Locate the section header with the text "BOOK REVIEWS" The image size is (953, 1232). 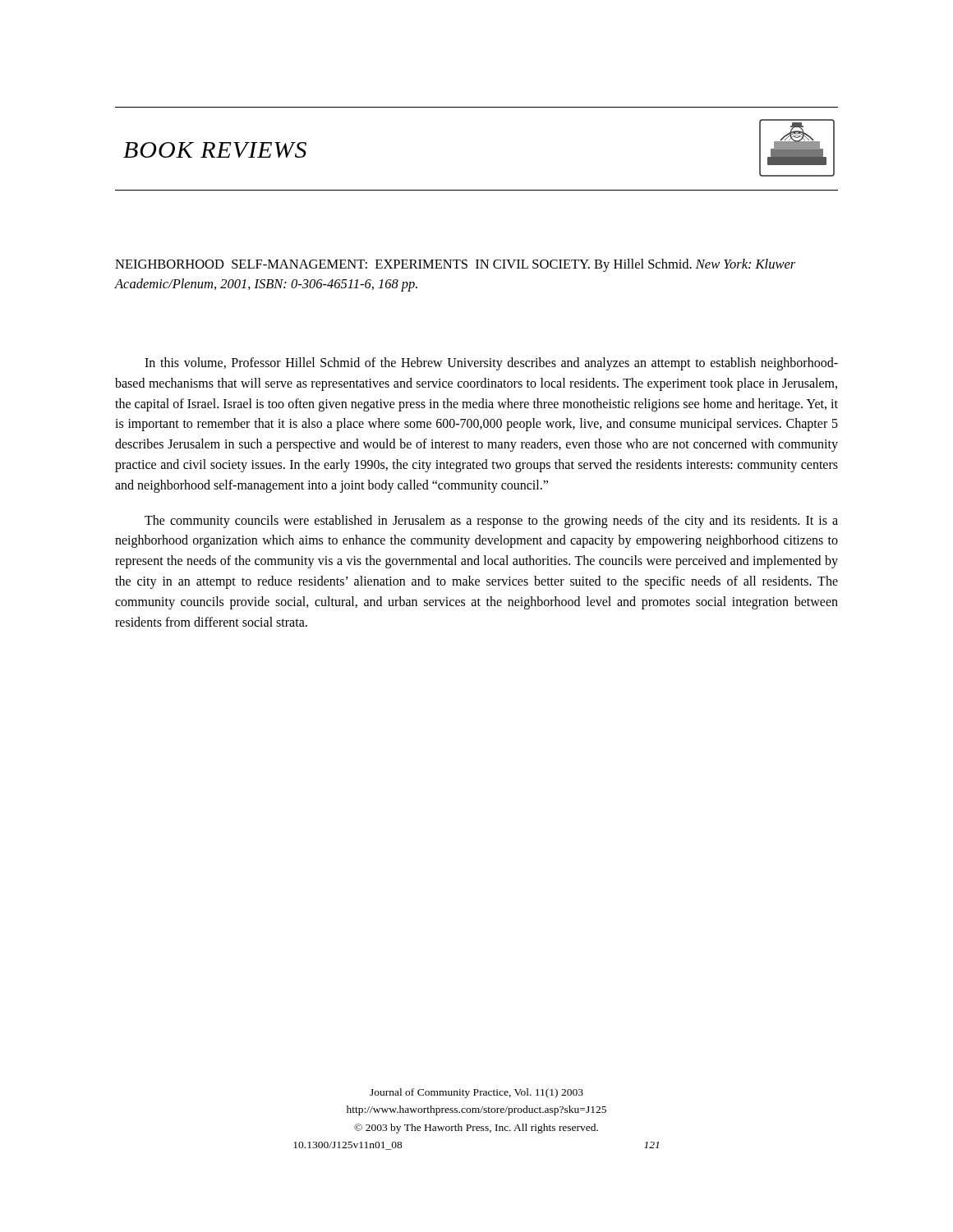tap(215, 149)
